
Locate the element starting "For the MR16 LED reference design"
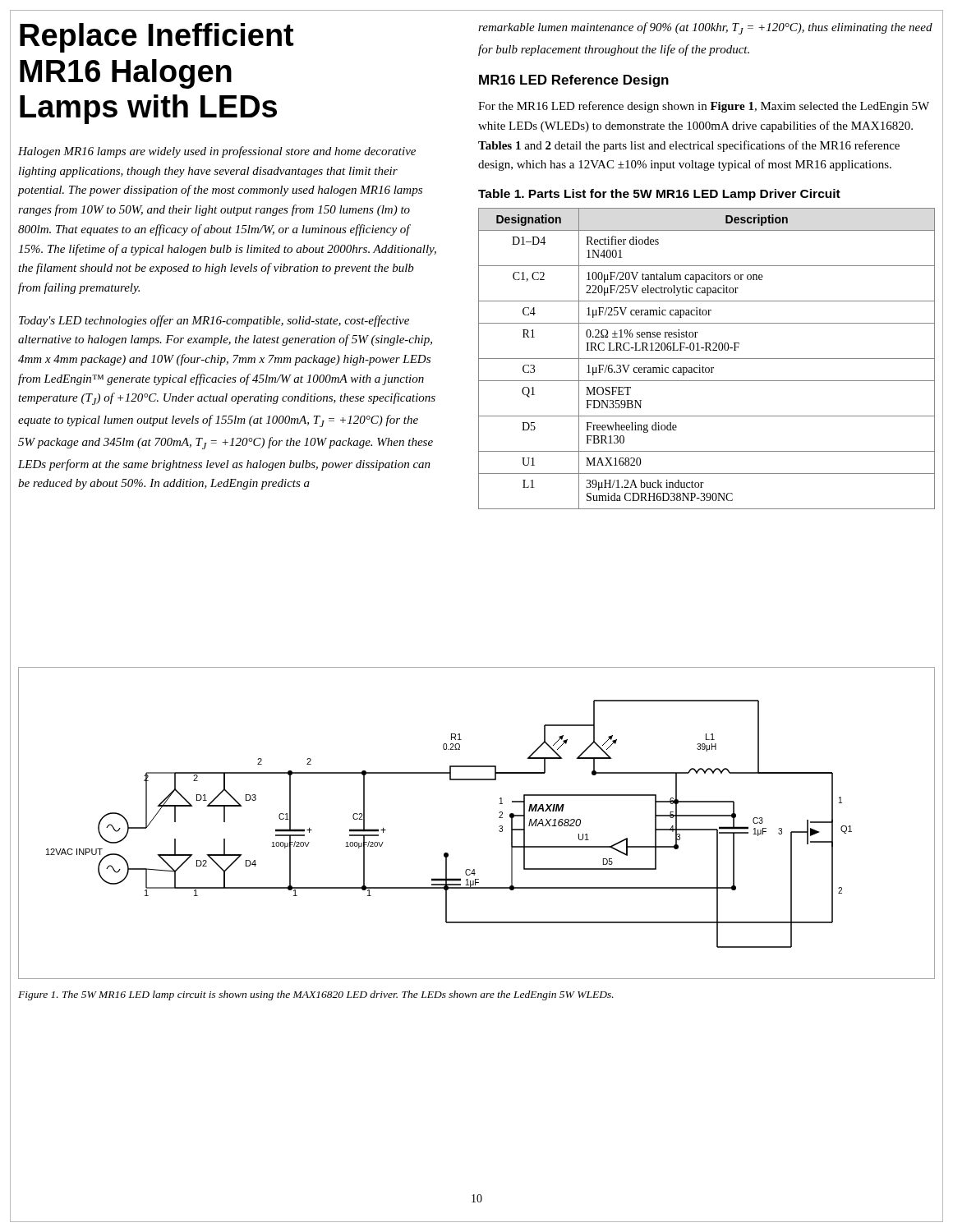click(704, 135)
